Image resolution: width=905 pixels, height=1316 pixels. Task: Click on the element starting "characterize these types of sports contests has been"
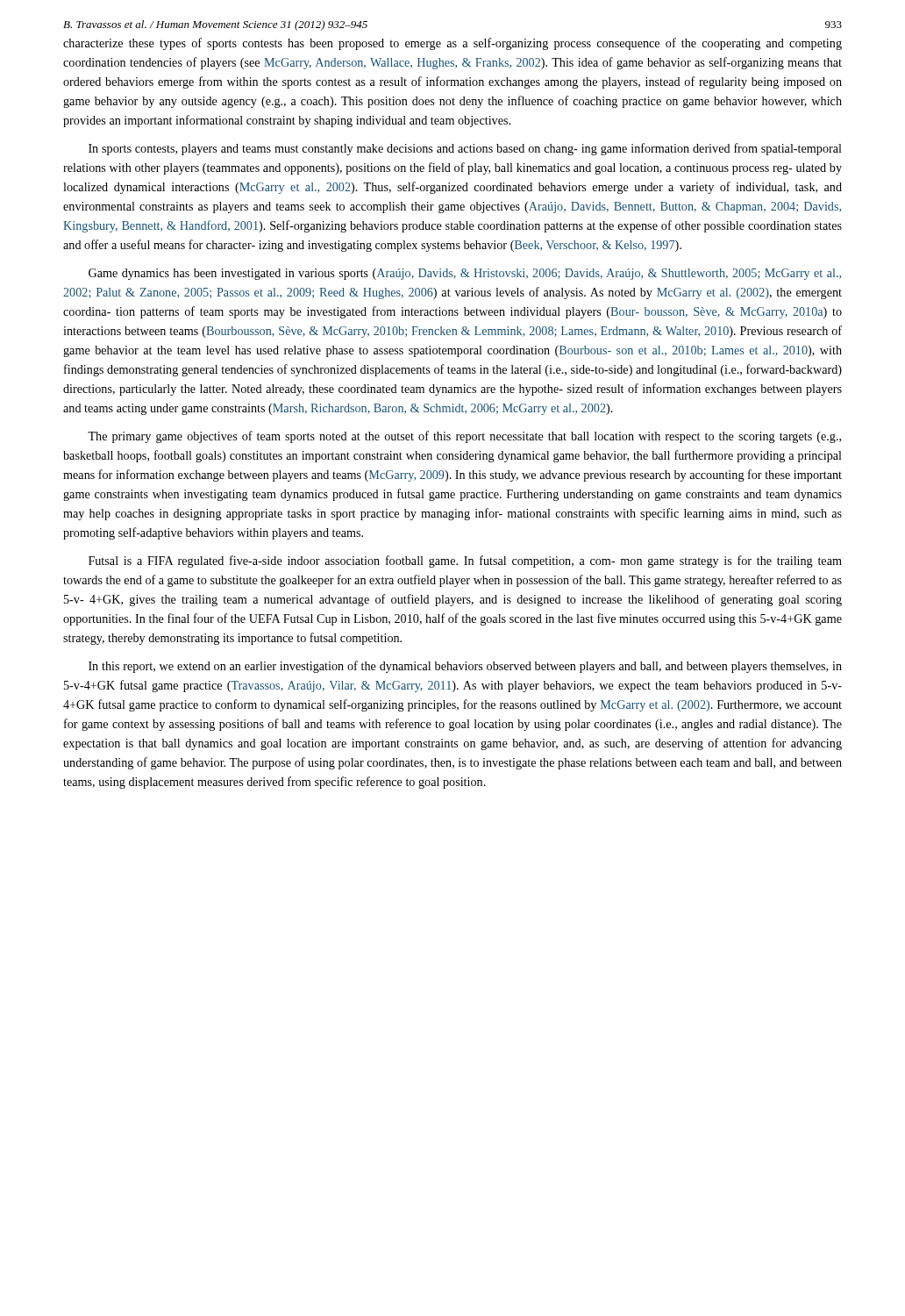click(452, 82)
